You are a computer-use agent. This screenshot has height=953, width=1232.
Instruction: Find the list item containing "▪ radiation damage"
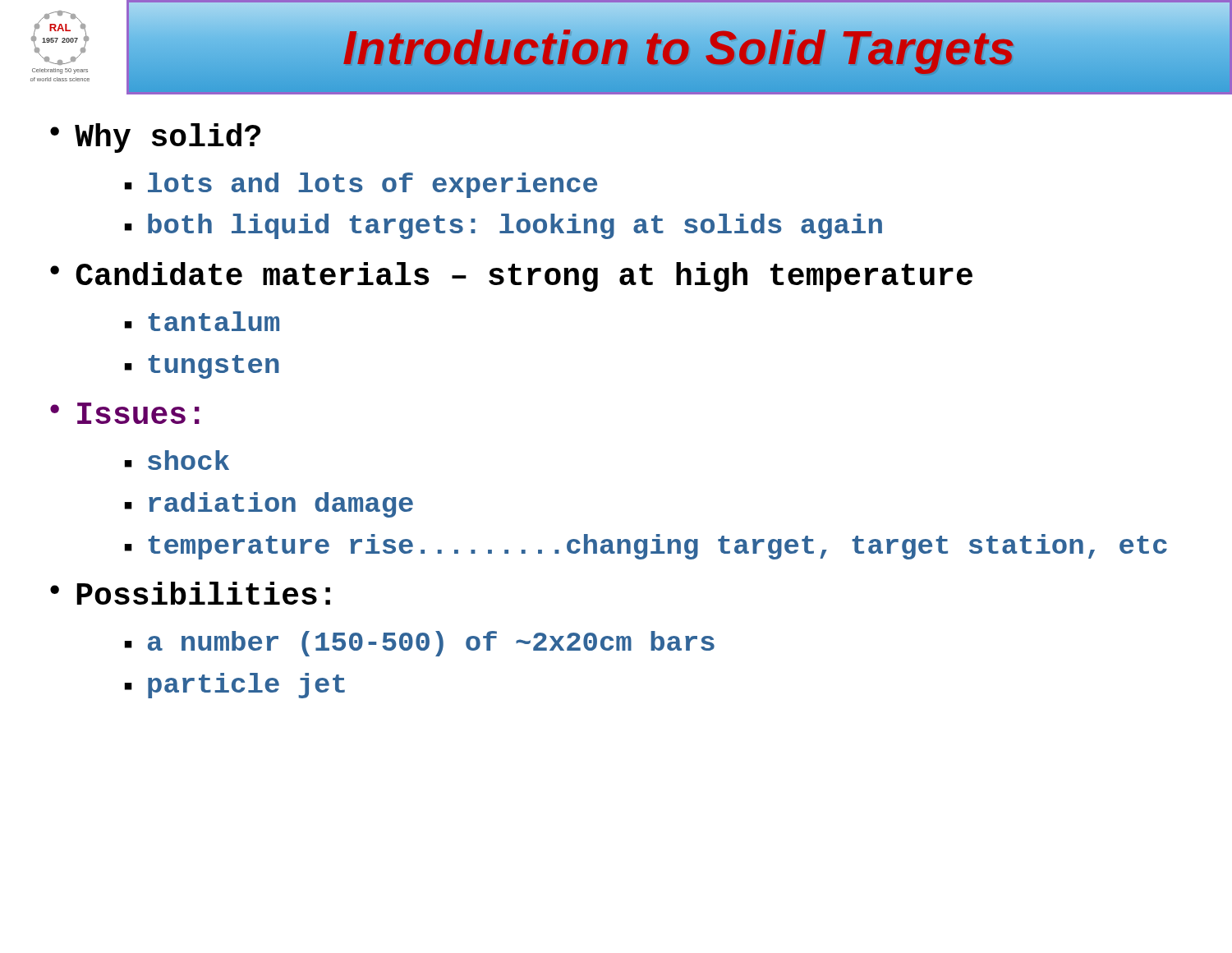(x=269, y=505)
